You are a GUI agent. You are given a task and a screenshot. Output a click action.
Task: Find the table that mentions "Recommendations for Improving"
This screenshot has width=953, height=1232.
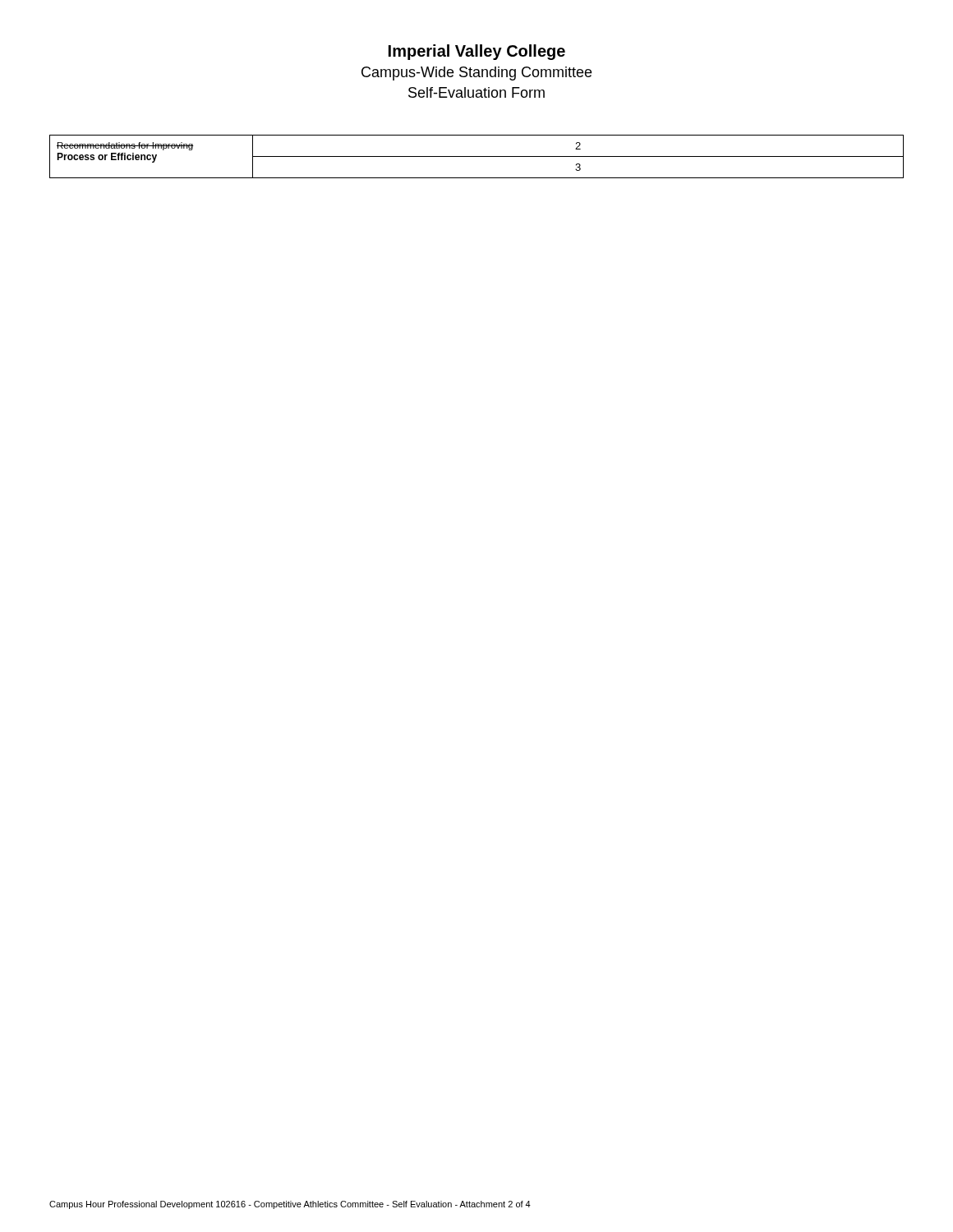[x=476, y=157]
